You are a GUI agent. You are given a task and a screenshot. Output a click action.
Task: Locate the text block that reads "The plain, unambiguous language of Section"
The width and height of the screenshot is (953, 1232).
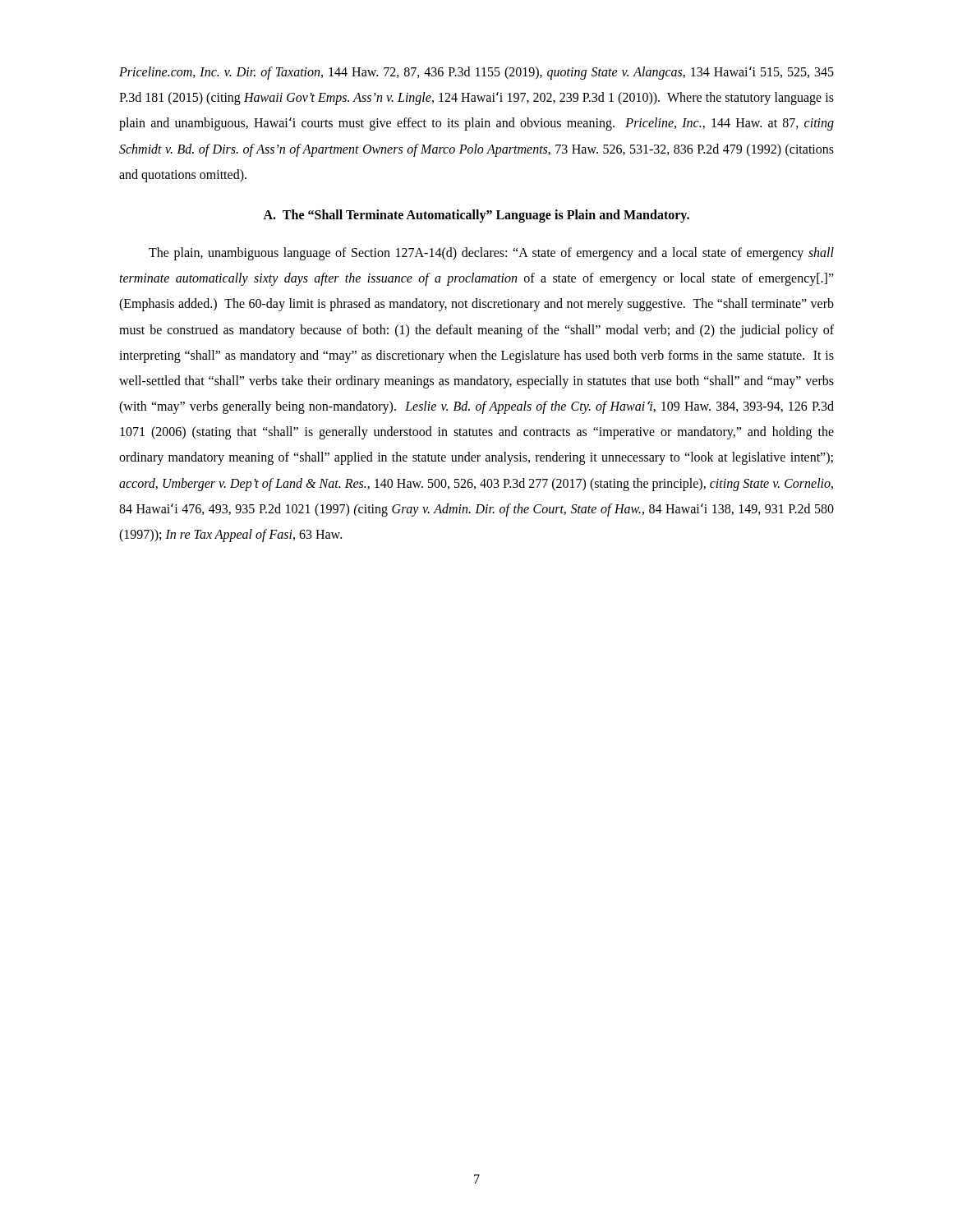tap(476, 393)
